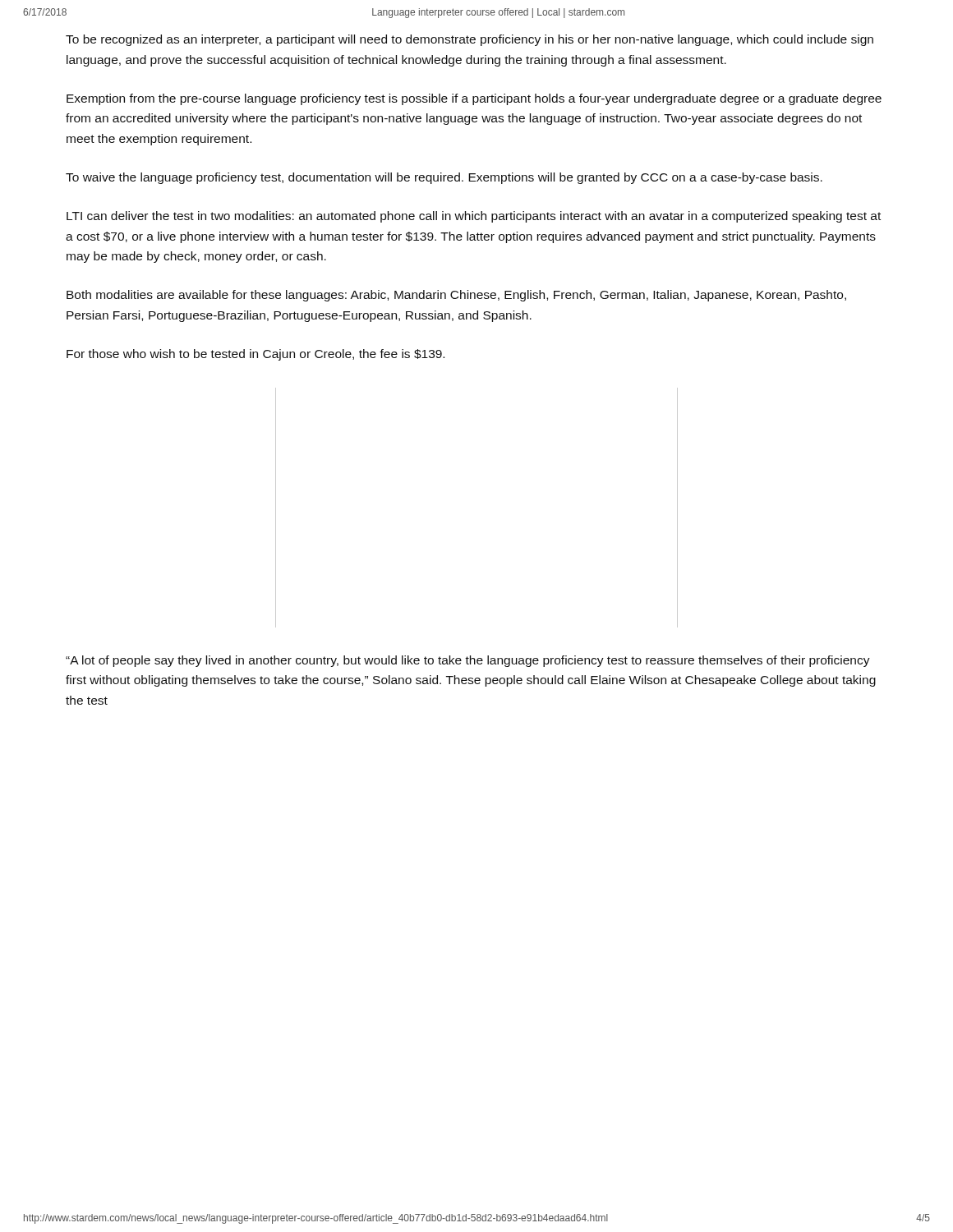Locate the region starting "Exemption from the pre-course language"
The image size is (953, 1232).
click(474, 118)
